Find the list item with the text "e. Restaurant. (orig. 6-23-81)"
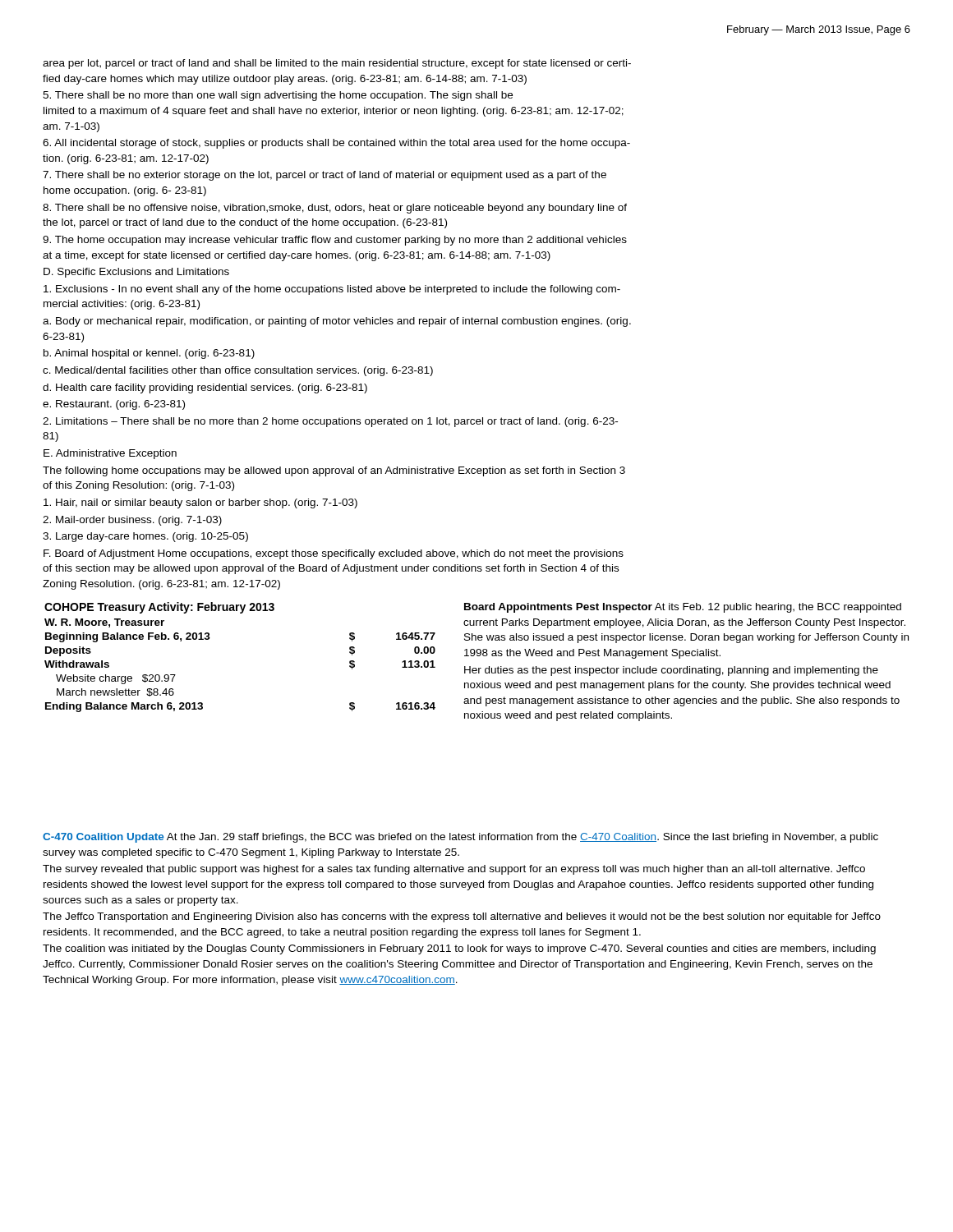This screenshot has height=1232, width=953. tap(114, 405)
